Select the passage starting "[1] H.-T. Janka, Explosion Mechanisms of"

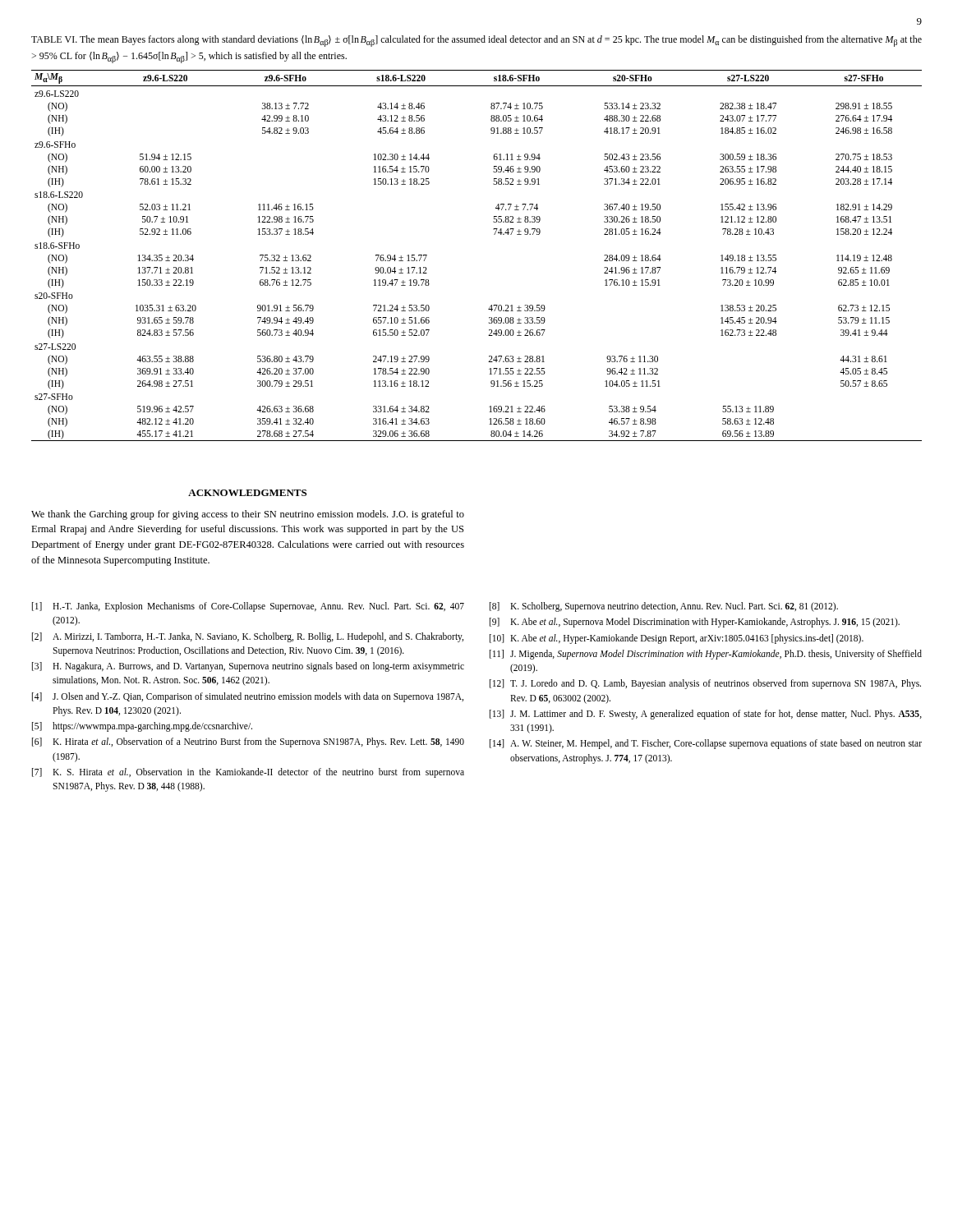(x=248, y=614)
